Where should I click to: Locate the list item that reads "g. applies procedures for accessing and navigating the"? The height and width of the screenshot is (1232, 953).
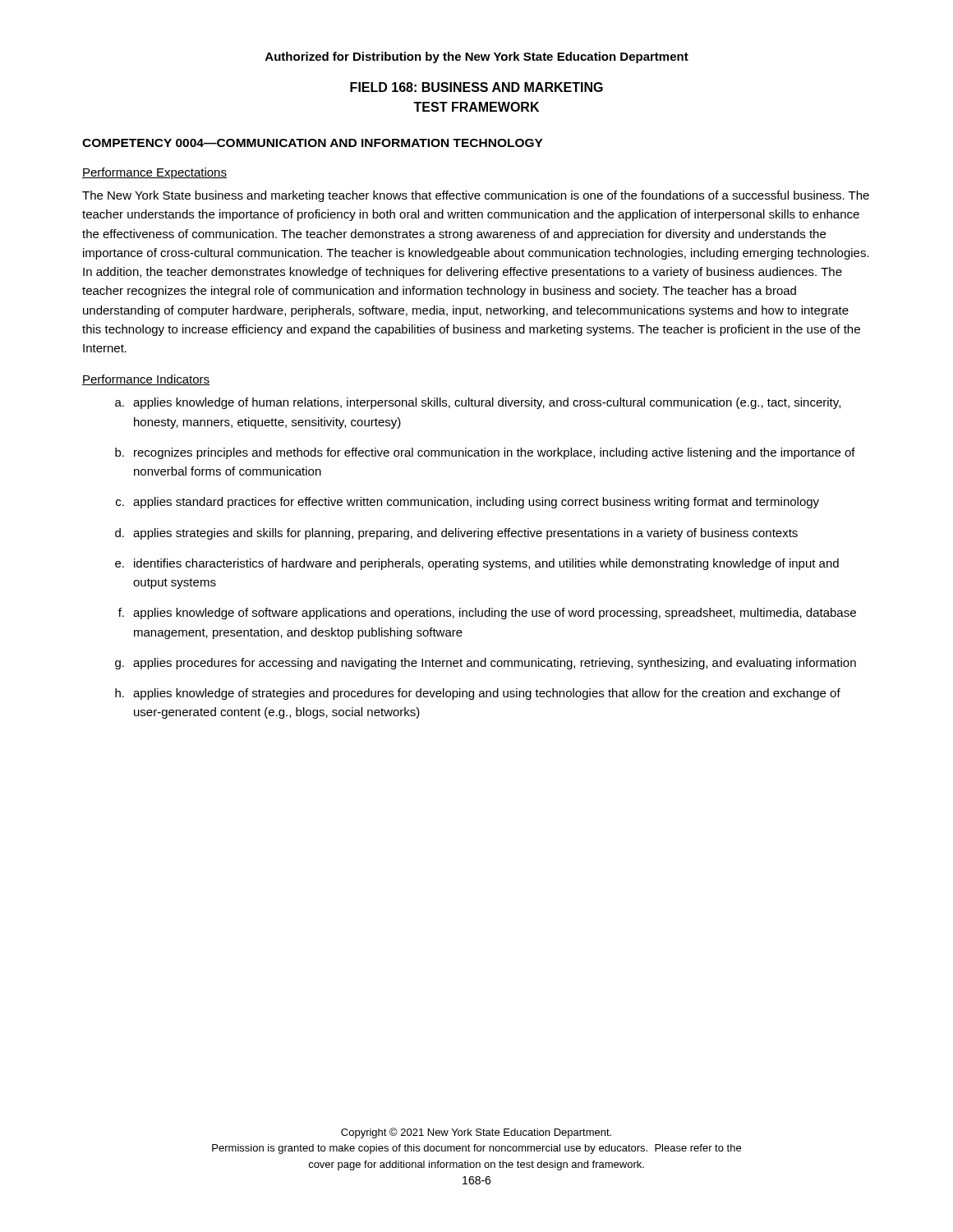click(476, 662)
